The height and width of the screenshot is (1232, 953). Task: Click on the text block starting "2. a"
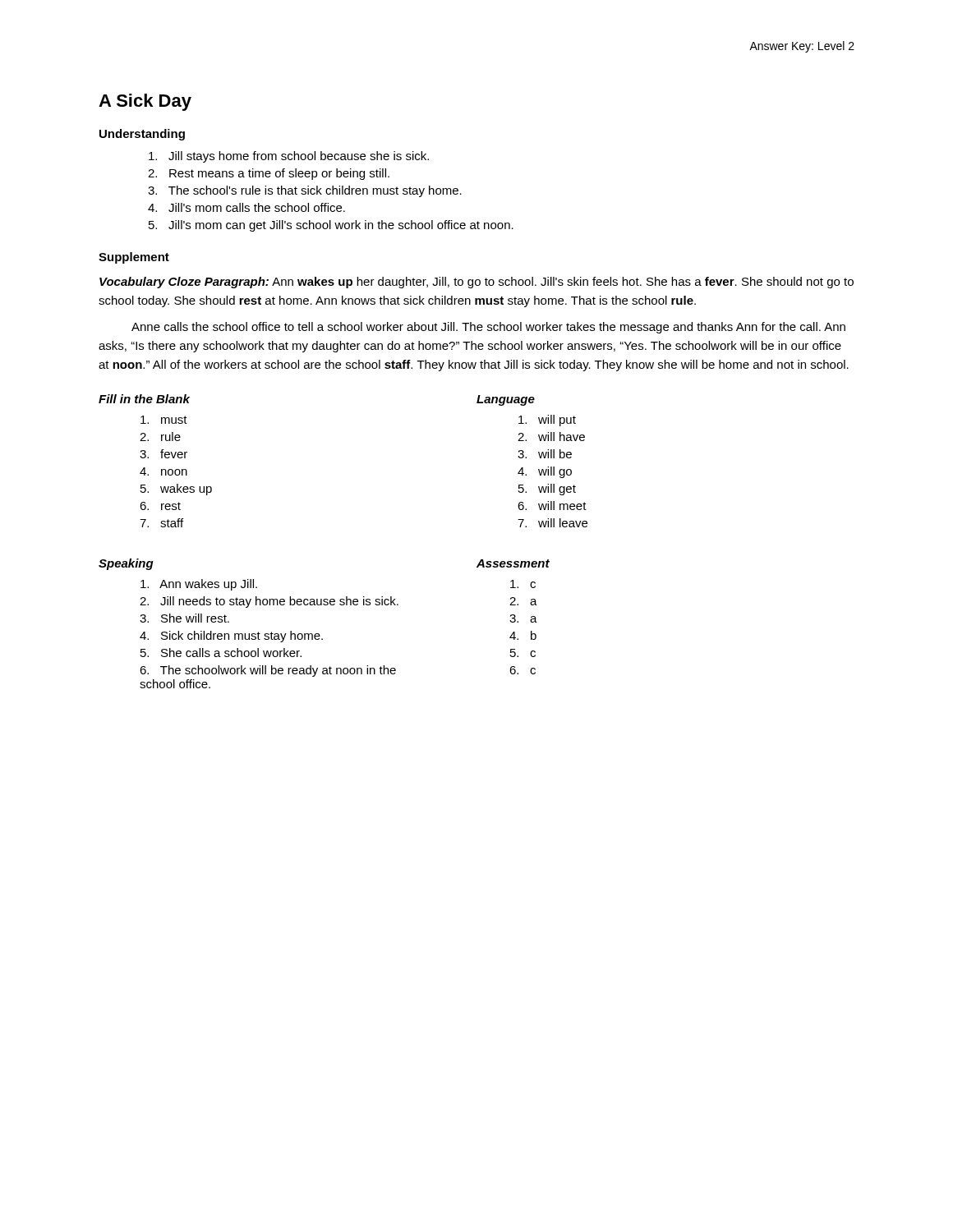[523, 601]
